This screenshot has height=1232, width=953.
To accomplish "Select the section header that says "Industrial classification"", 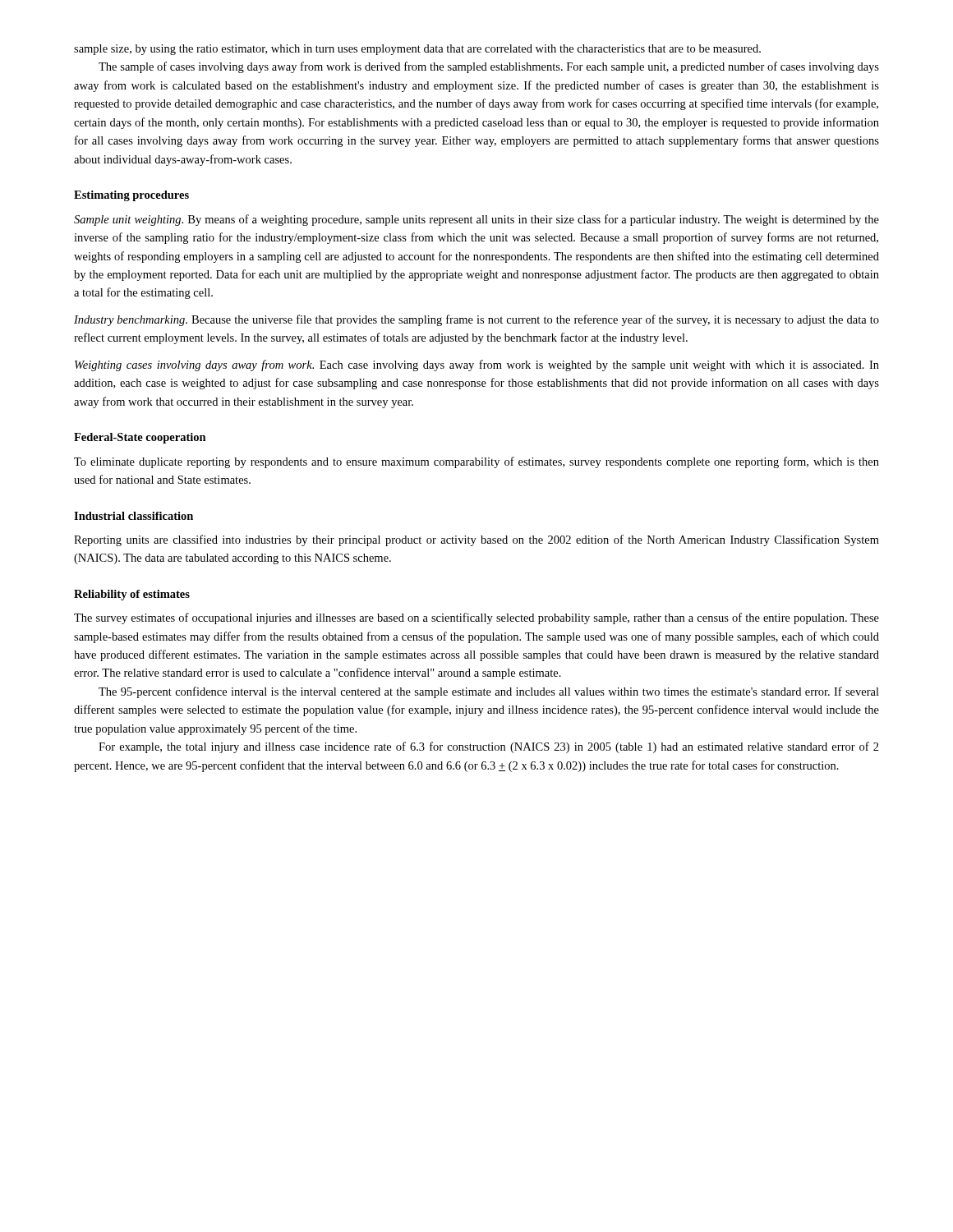I will click(134, 516).
